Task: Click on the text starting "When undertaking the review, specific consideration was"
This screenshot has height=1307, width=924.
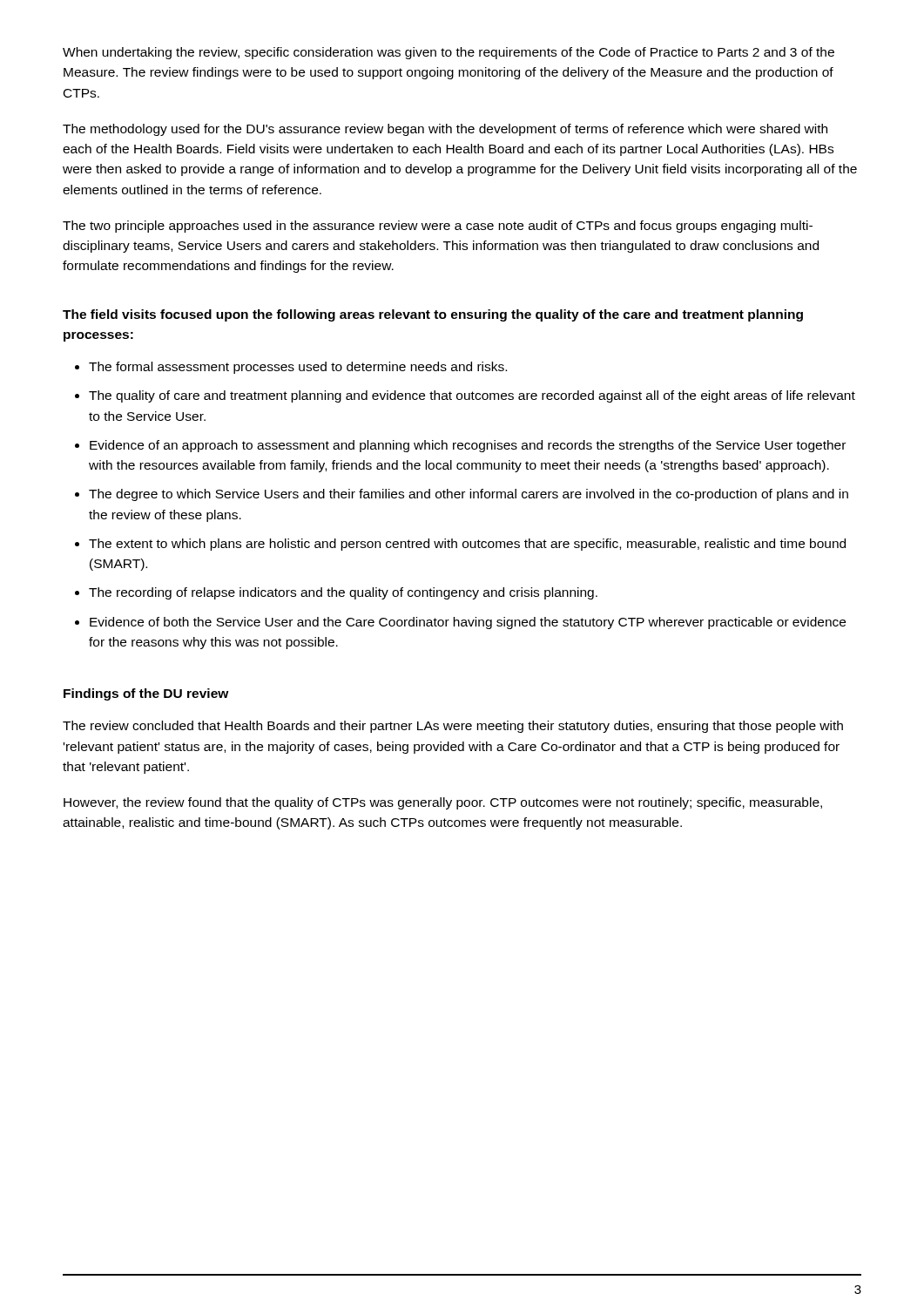Action: coord(449,72)
